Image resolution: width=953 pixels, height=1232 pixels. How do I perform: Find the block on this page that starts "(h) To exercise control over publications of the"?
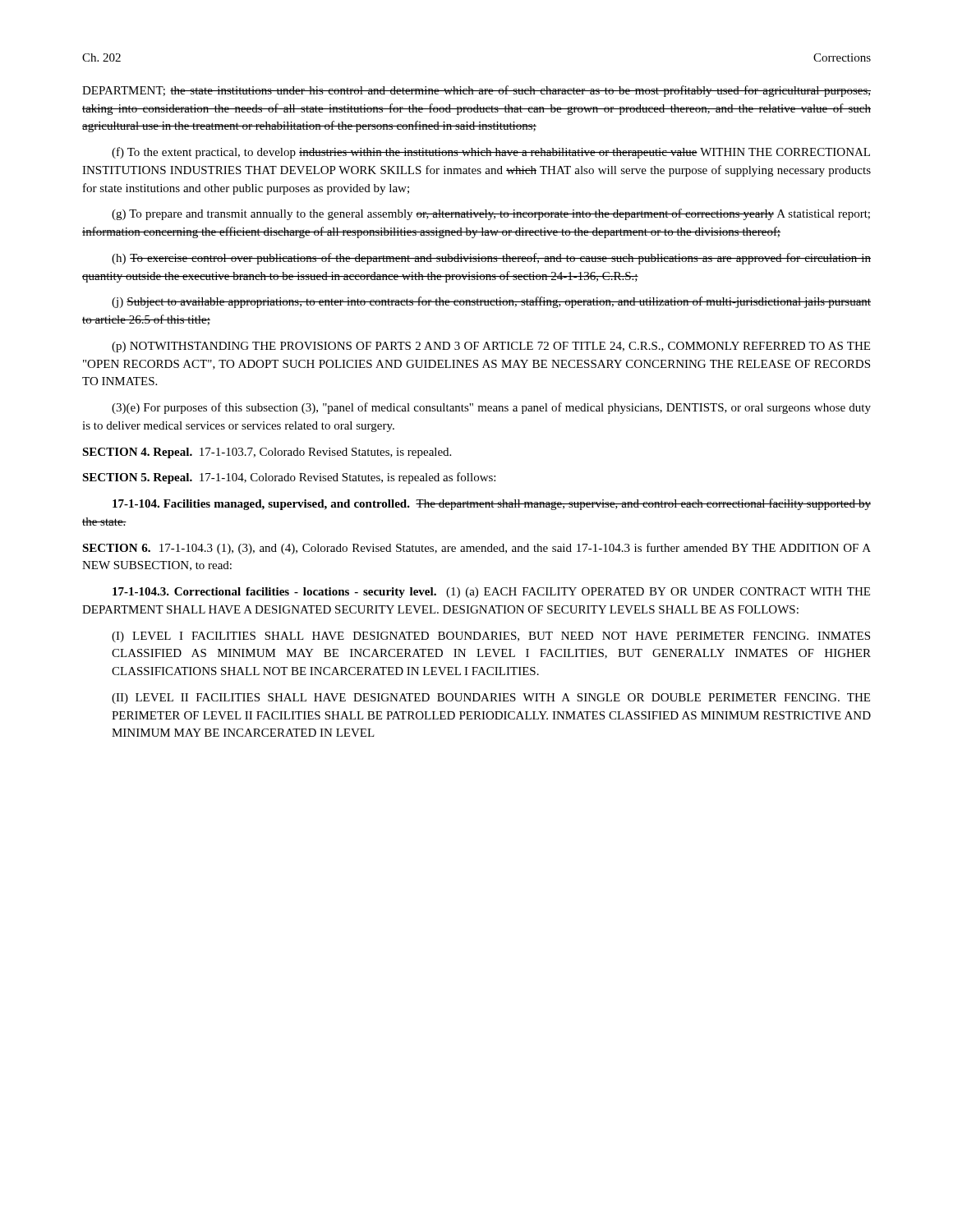click(476, 267)
